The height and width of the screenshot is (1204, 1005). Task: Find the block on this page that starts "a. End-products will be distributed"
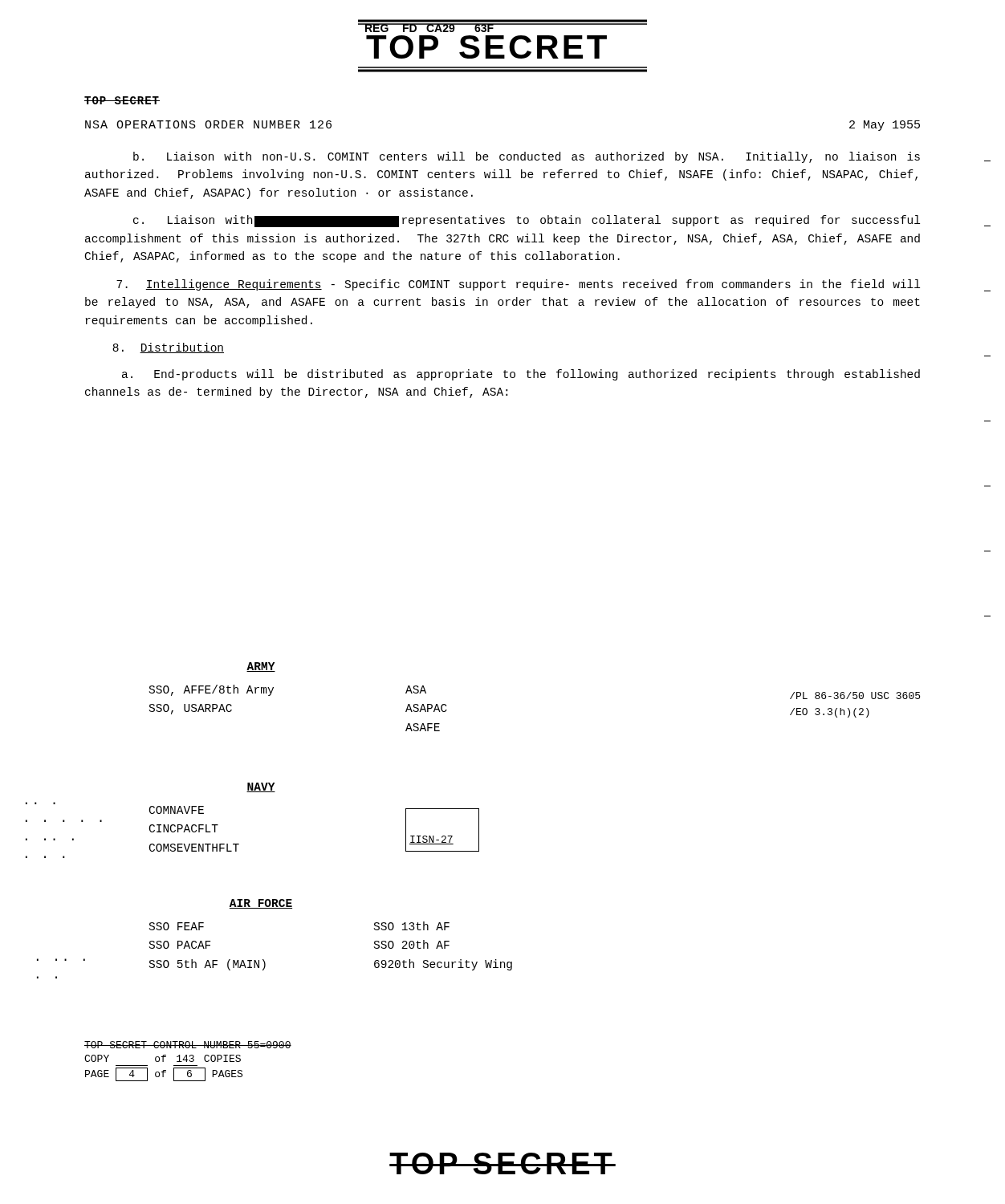point(502,384)
